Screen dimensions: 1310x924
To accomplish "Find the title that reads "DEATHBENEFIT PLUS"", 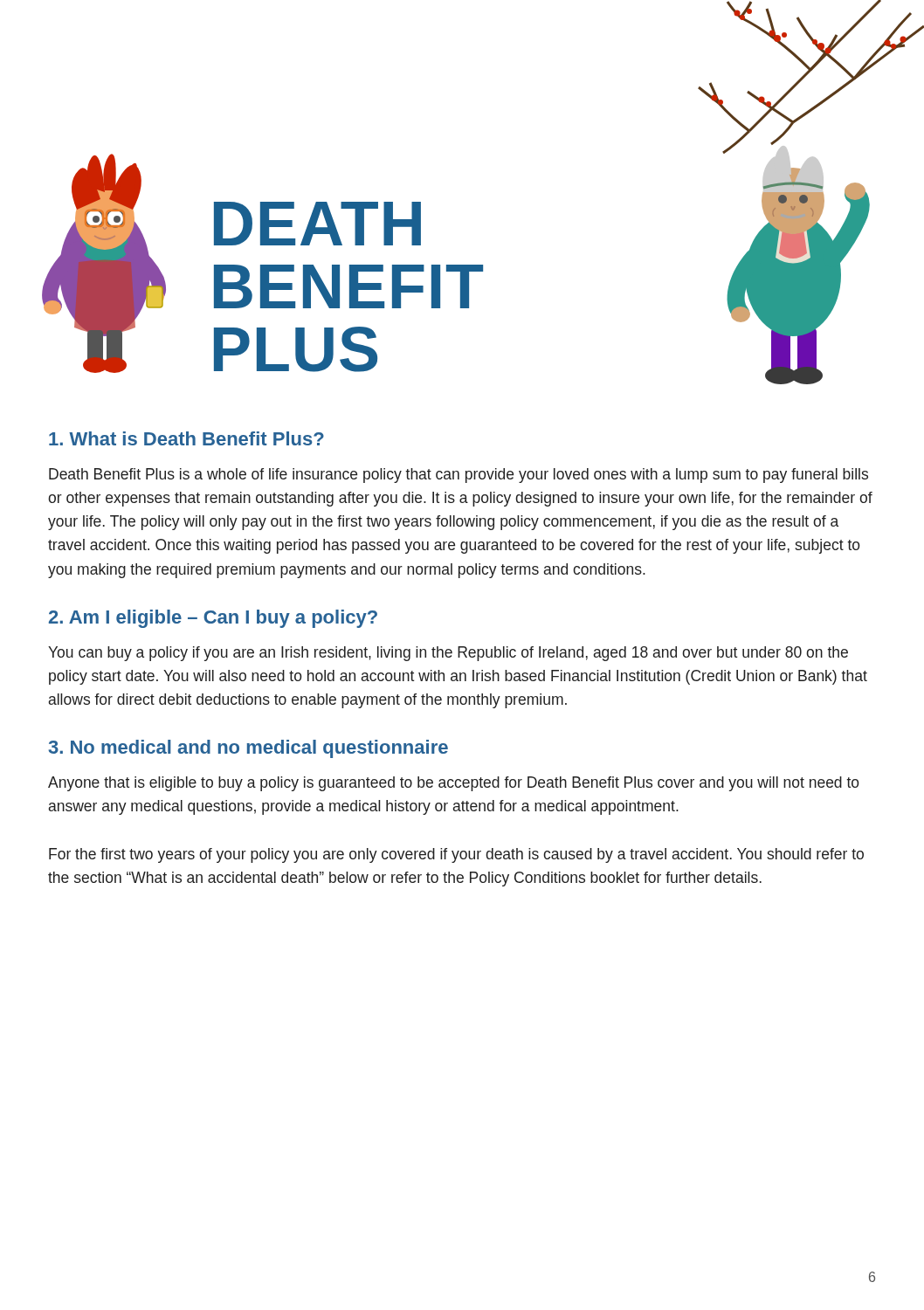I will pyautogui.click(x=393, y=286).
